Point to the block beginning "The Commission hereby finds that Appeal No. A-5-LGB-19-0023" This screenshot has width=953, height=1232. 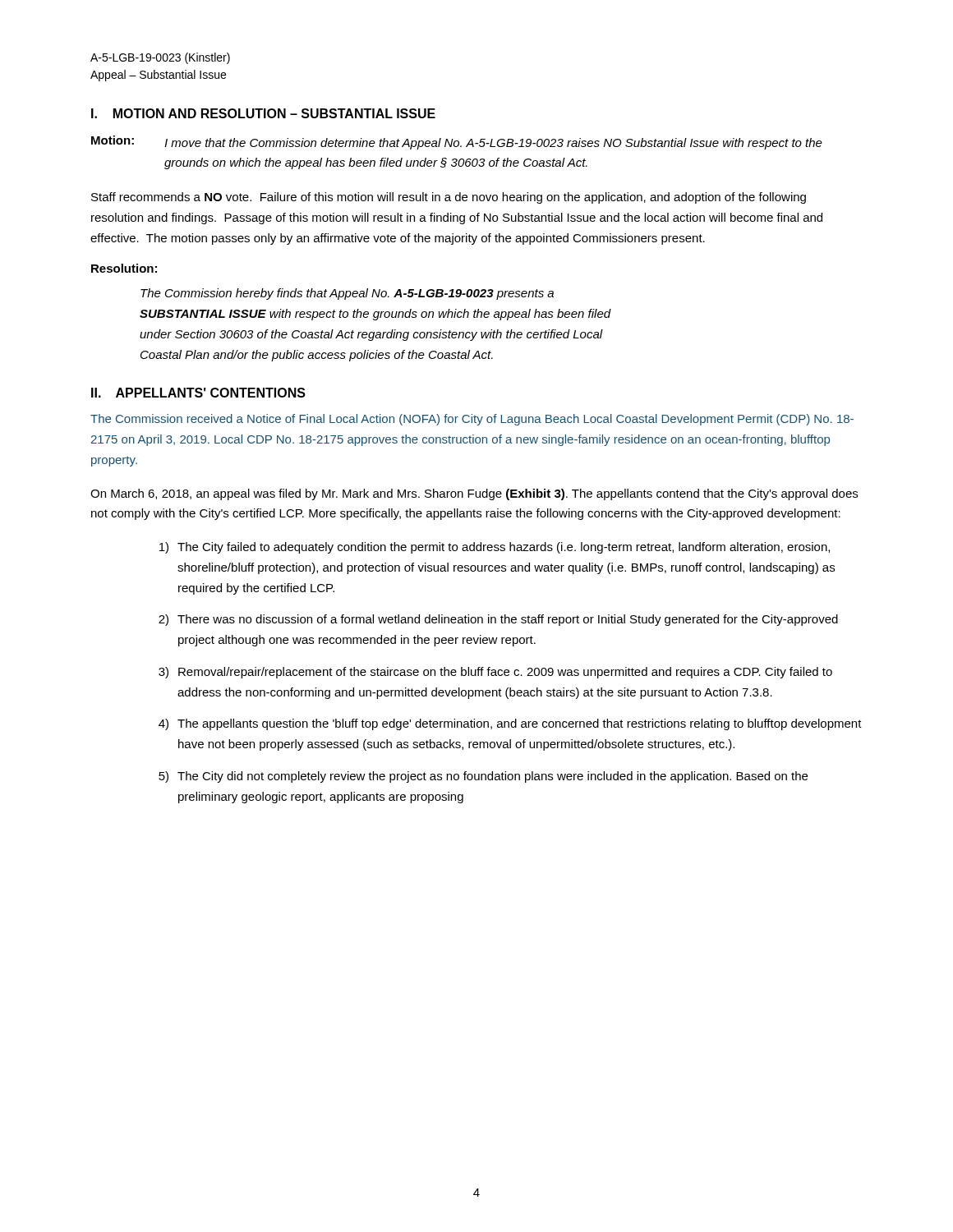375,324
